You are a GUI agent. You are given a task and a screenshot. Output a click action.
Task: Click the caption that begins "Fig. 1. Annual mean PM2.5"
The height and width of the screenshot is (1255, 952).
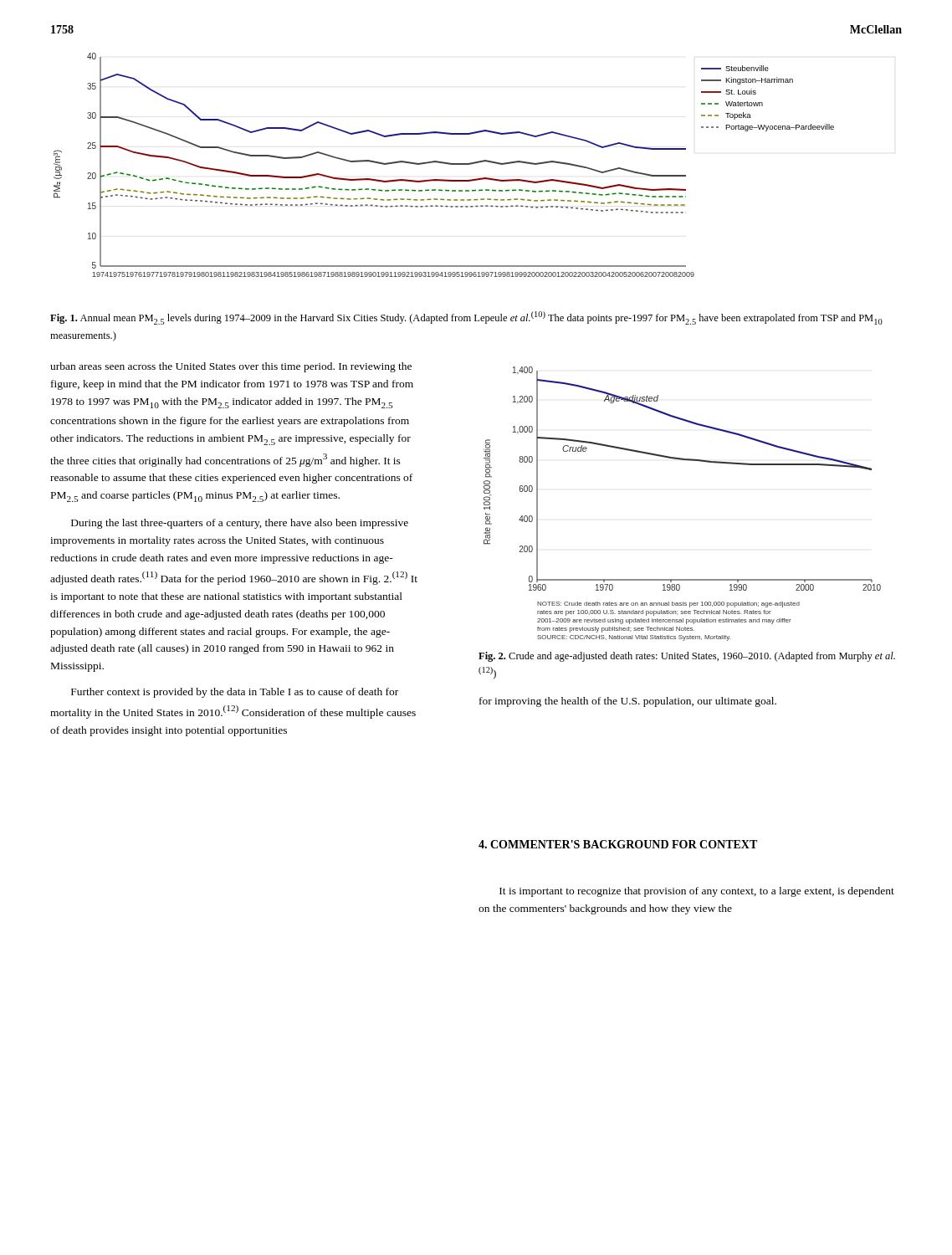coord(466,325)
